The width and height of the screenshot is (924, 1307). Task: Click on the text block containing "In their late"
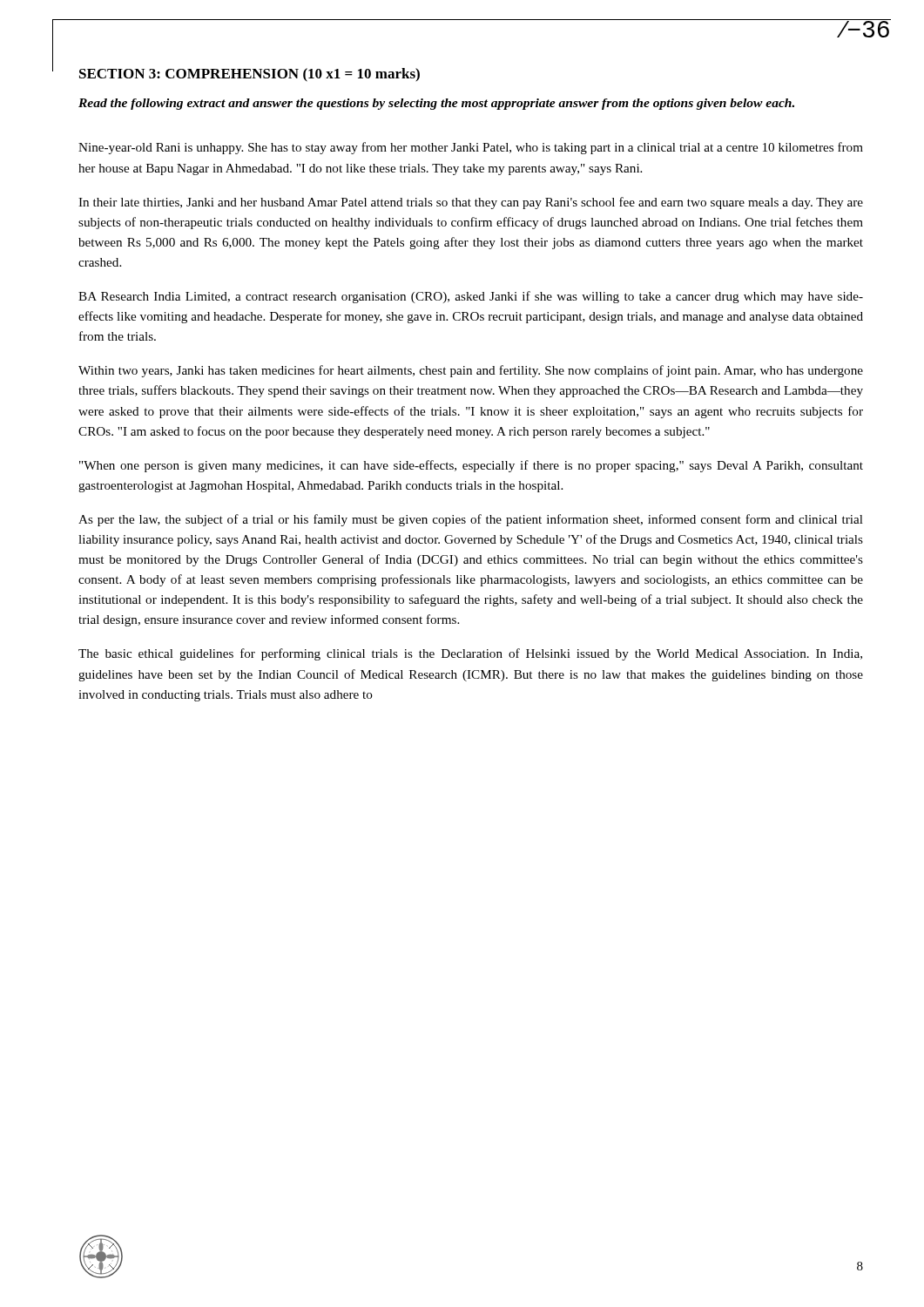click(471, 232)
